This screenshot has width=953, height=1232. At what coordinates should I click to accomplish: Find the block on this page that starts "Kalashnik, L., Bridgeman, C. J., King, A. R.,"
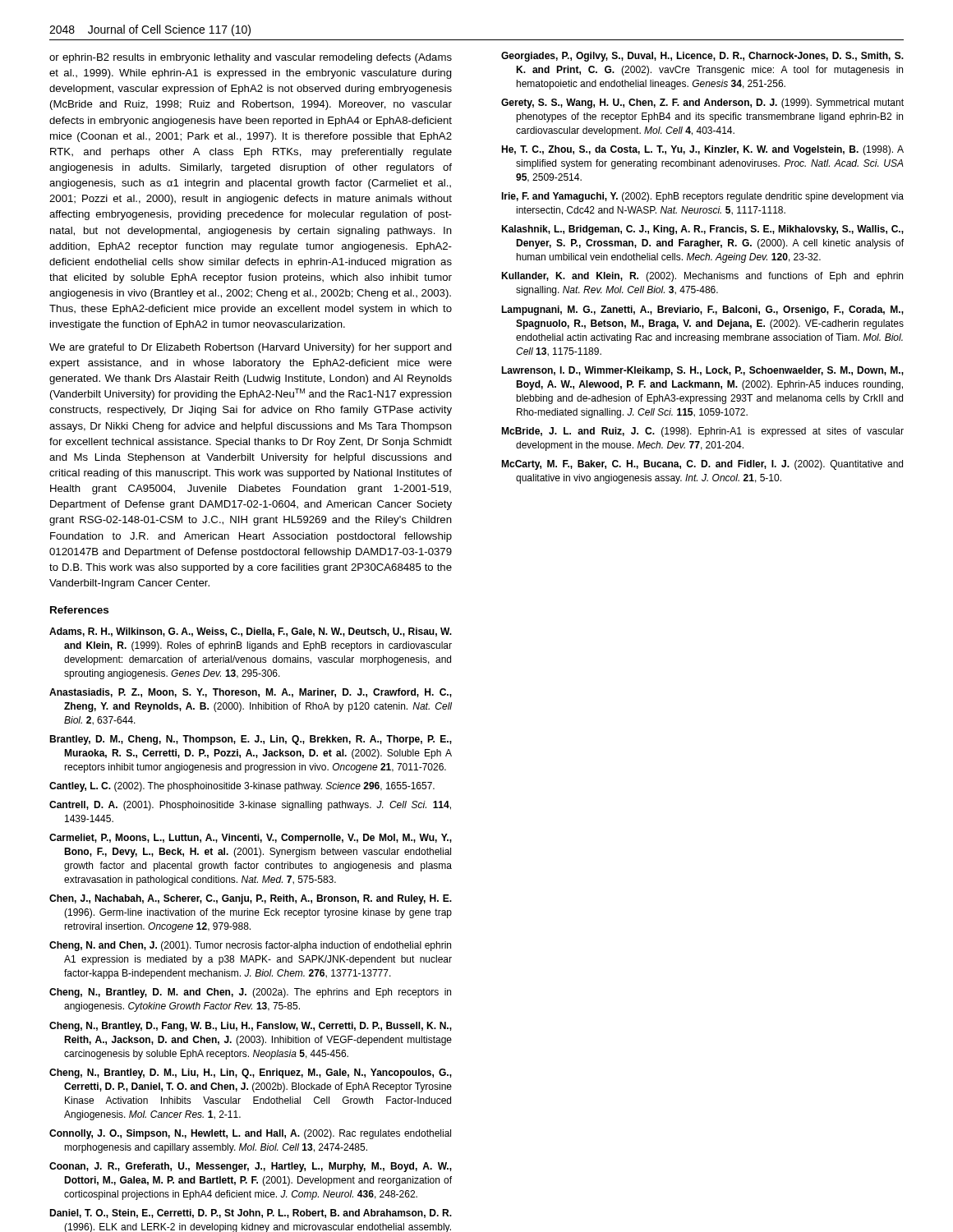702,243
